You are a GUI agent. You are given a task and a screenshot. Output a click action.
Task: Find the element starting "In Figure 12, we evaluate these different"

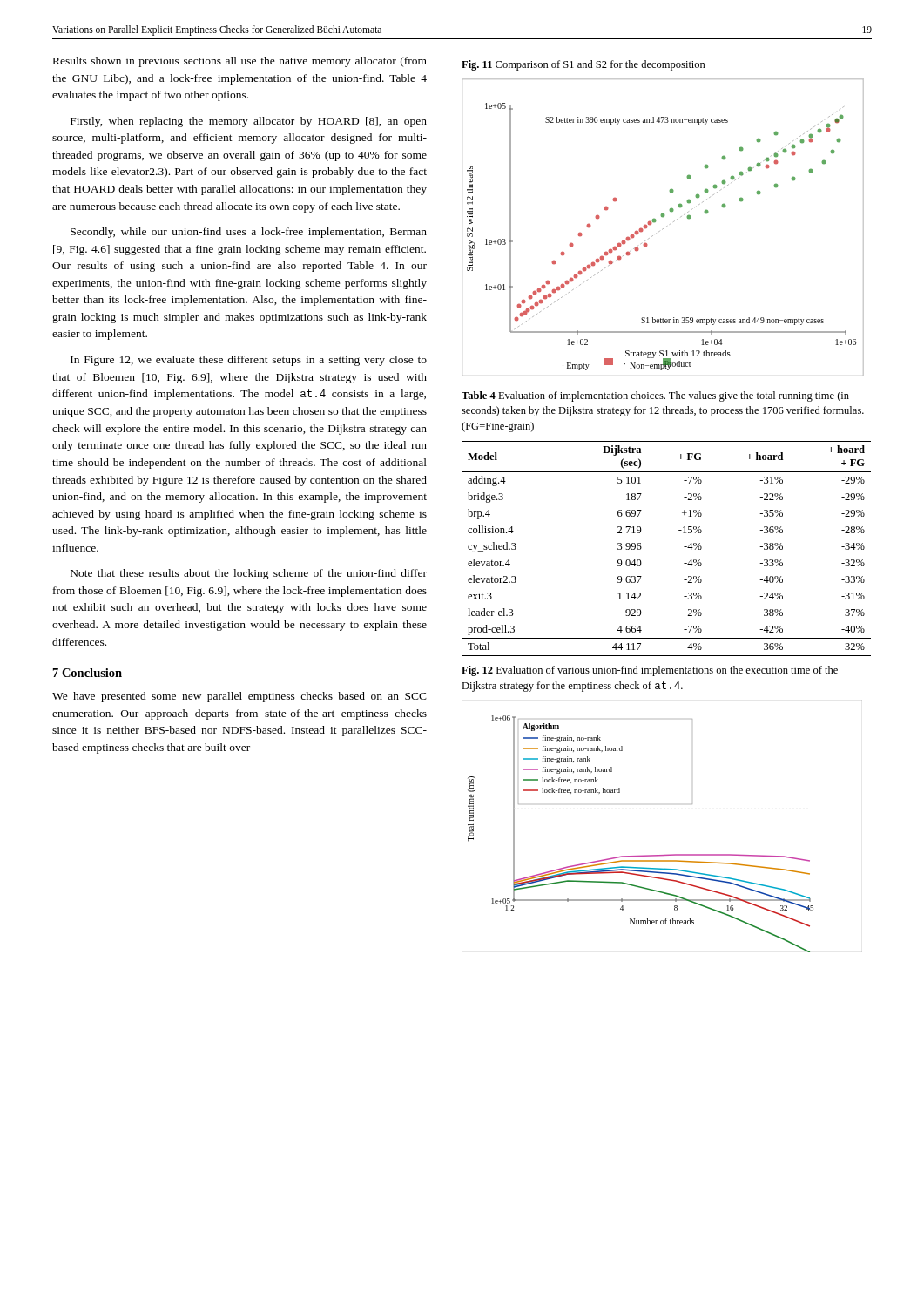point(240,454)
